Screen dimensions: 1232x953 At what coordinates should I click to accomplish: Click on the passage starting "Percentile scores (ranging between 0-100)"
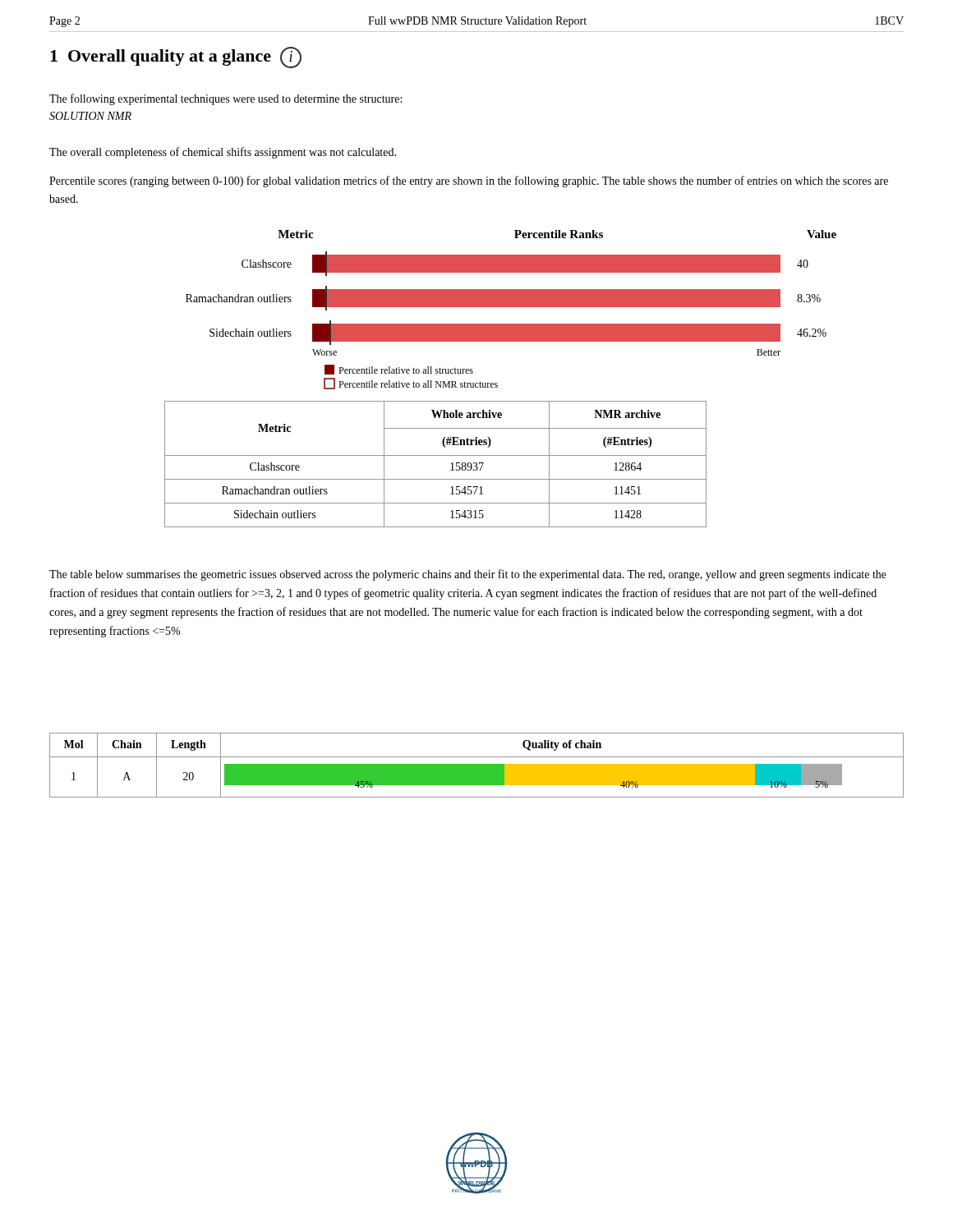469,190
